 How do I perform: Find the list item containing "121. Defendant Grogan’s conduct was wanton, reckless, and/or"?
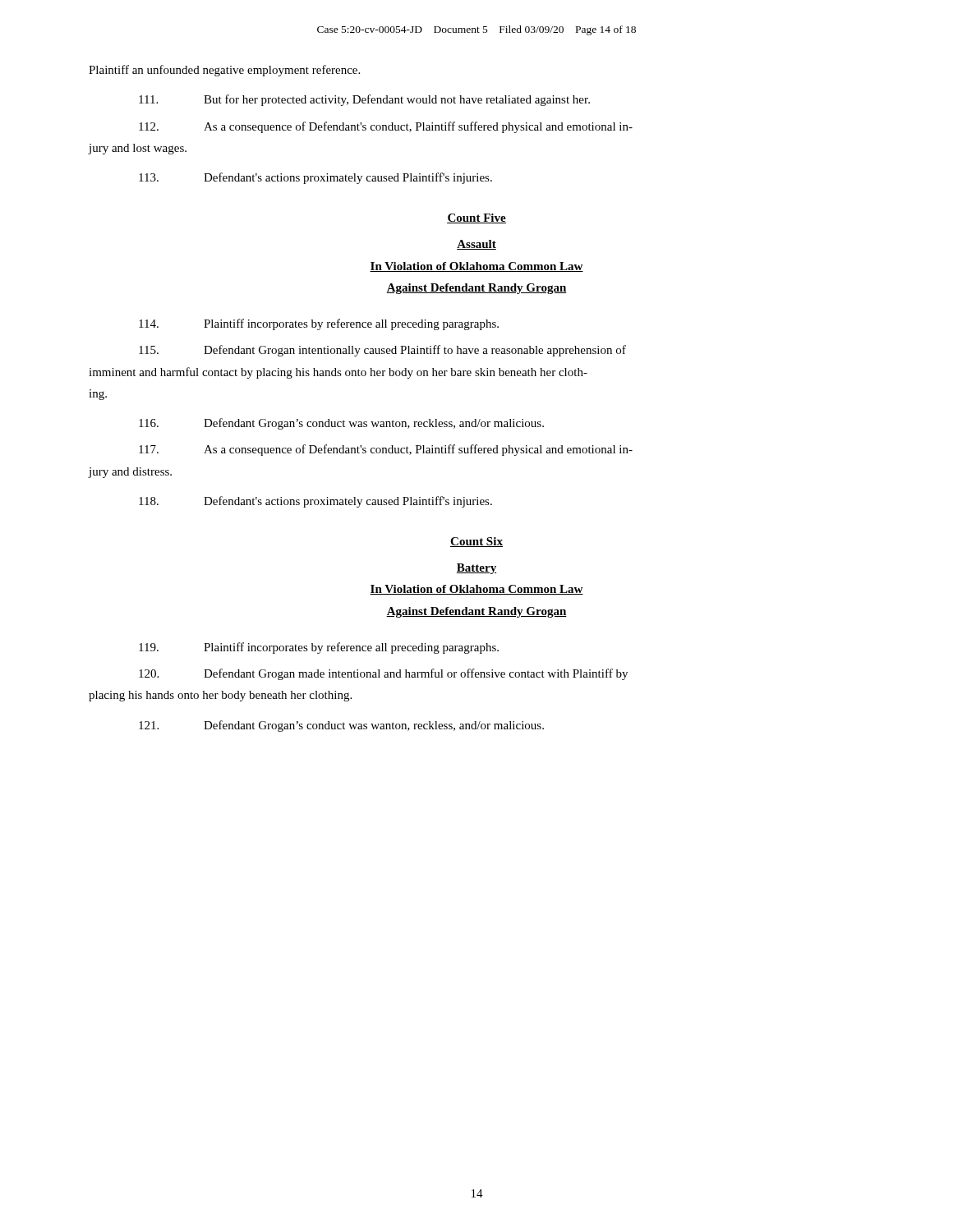coord(476,725)
